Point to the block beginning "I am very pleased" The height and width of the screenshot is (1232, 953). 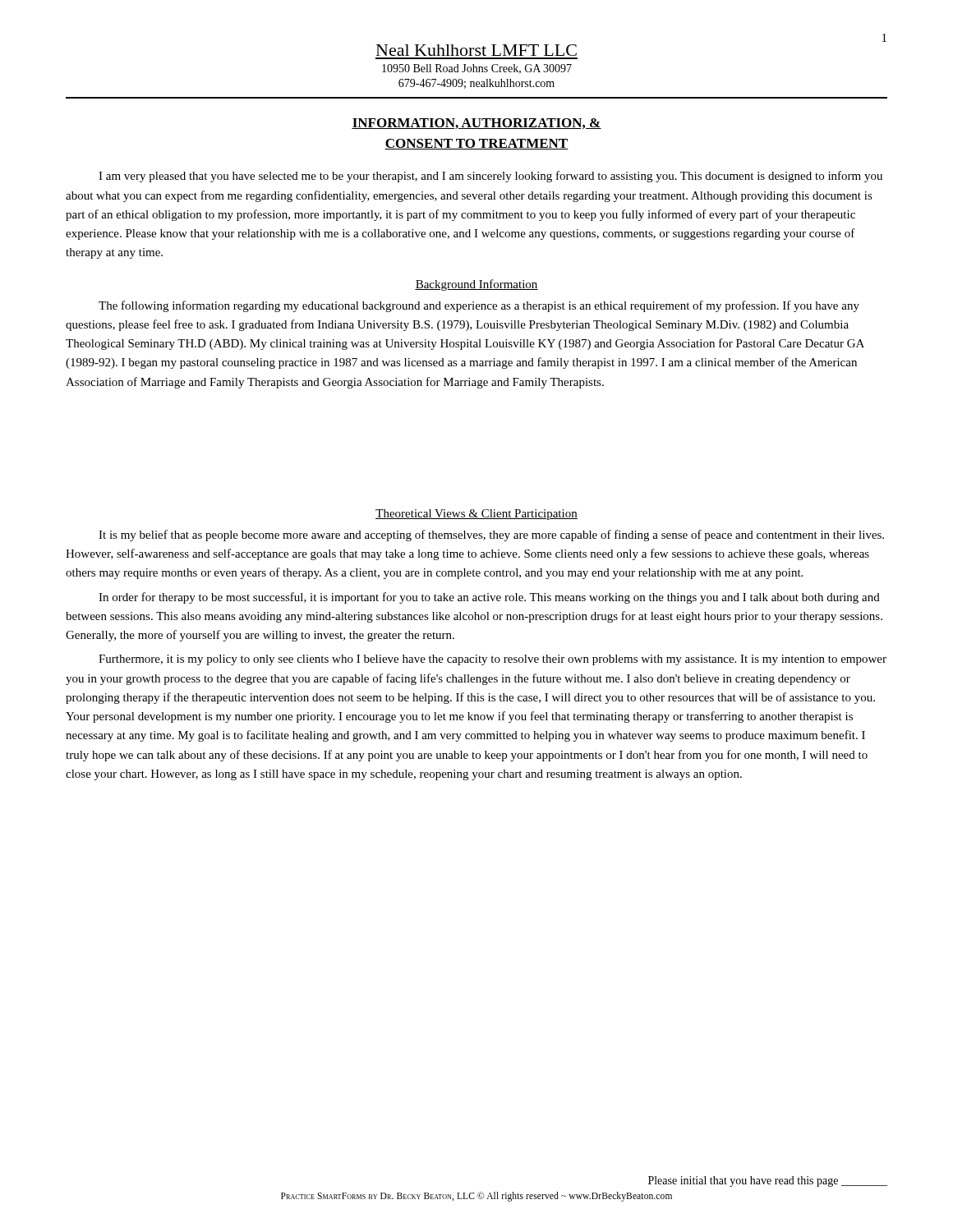tap(476, 215)
